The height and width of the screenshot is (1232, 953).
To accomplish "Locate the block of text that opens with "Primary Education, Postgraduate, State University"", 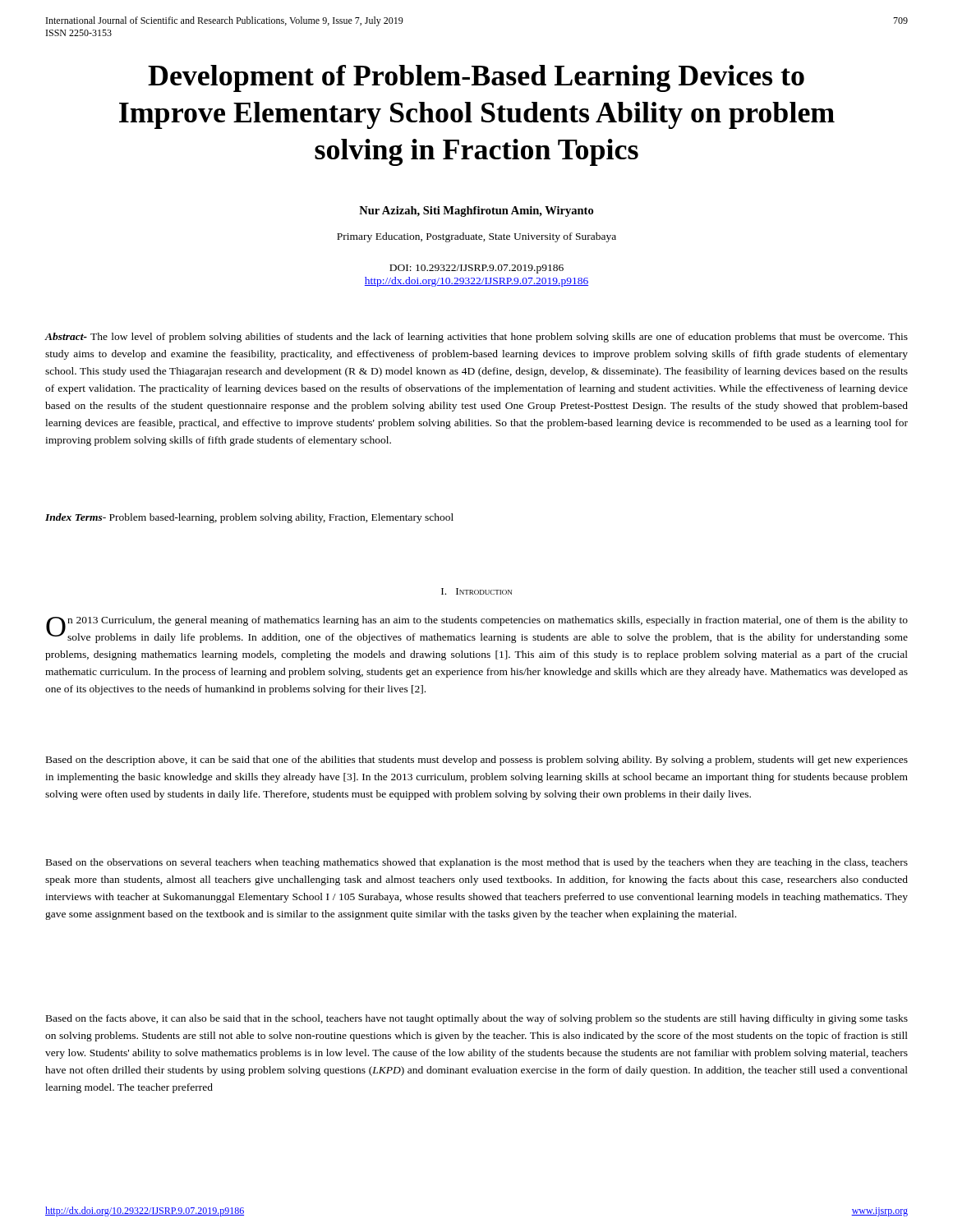I will [x=476, y=236].
